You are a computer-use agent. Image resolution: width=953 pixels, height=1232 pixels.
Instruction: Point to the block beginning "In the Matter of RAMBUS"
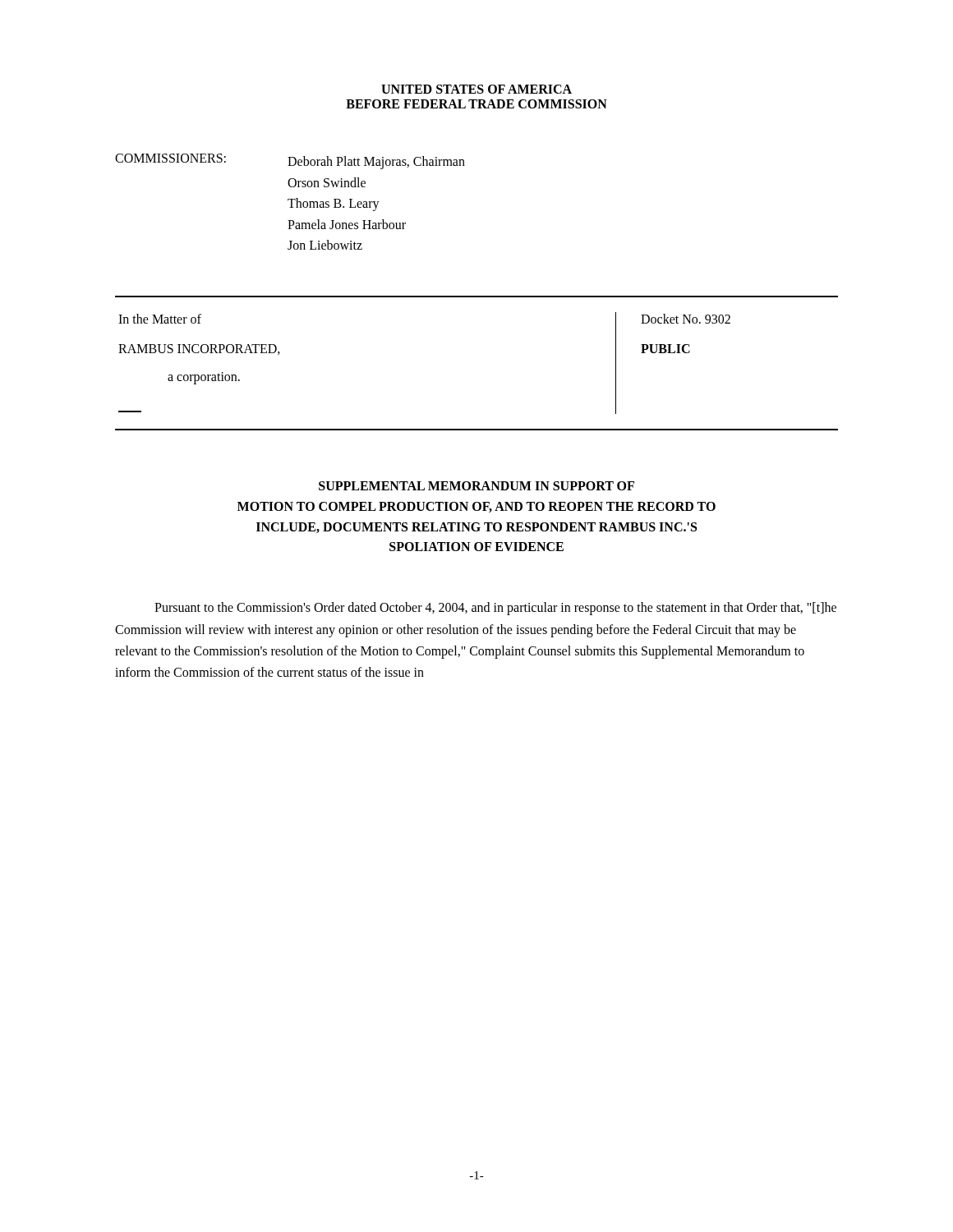tap(160, 319)
